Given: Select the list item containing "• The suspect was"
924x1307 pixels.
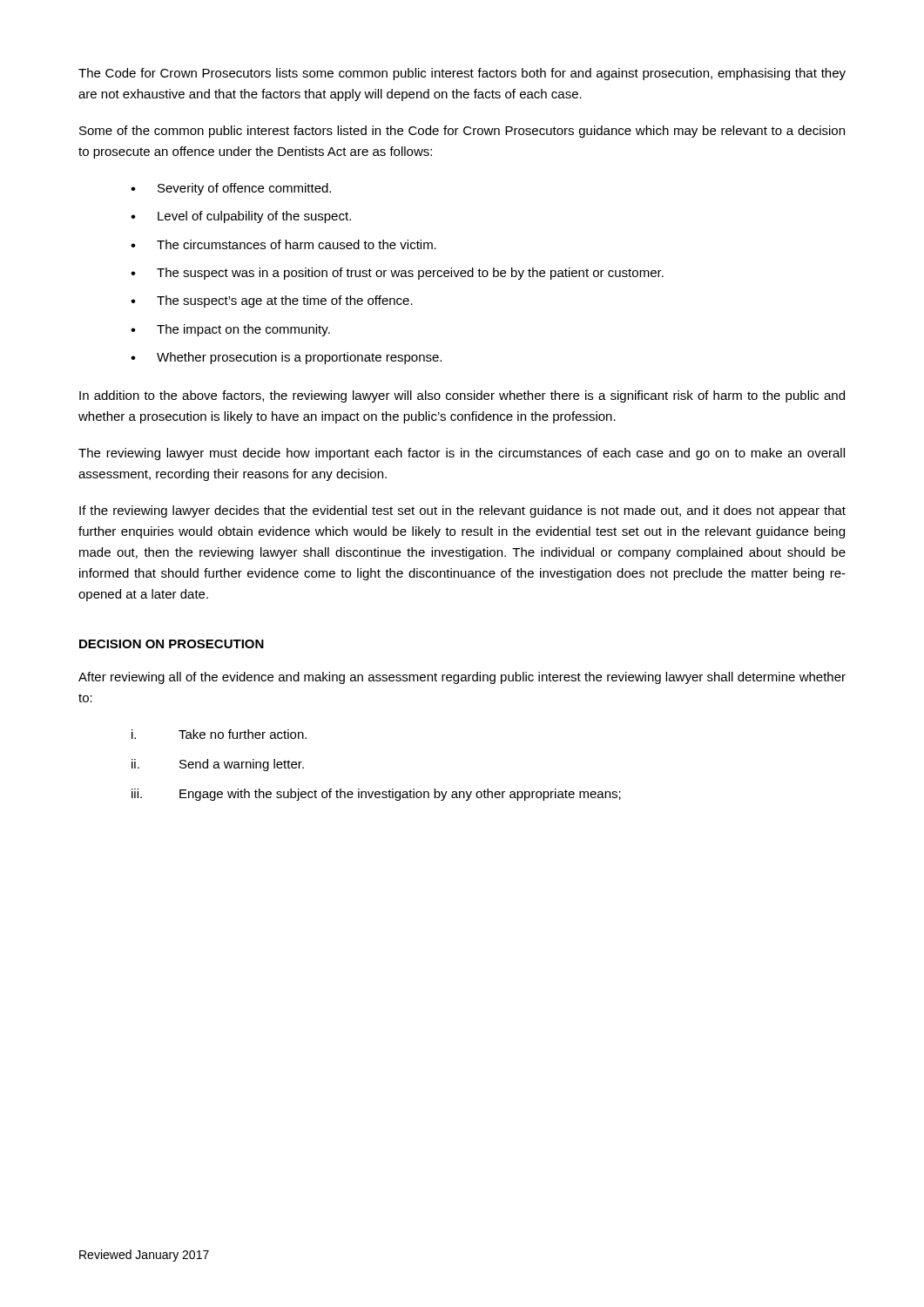Looking at the screenshot, I should tap(398, 274).
